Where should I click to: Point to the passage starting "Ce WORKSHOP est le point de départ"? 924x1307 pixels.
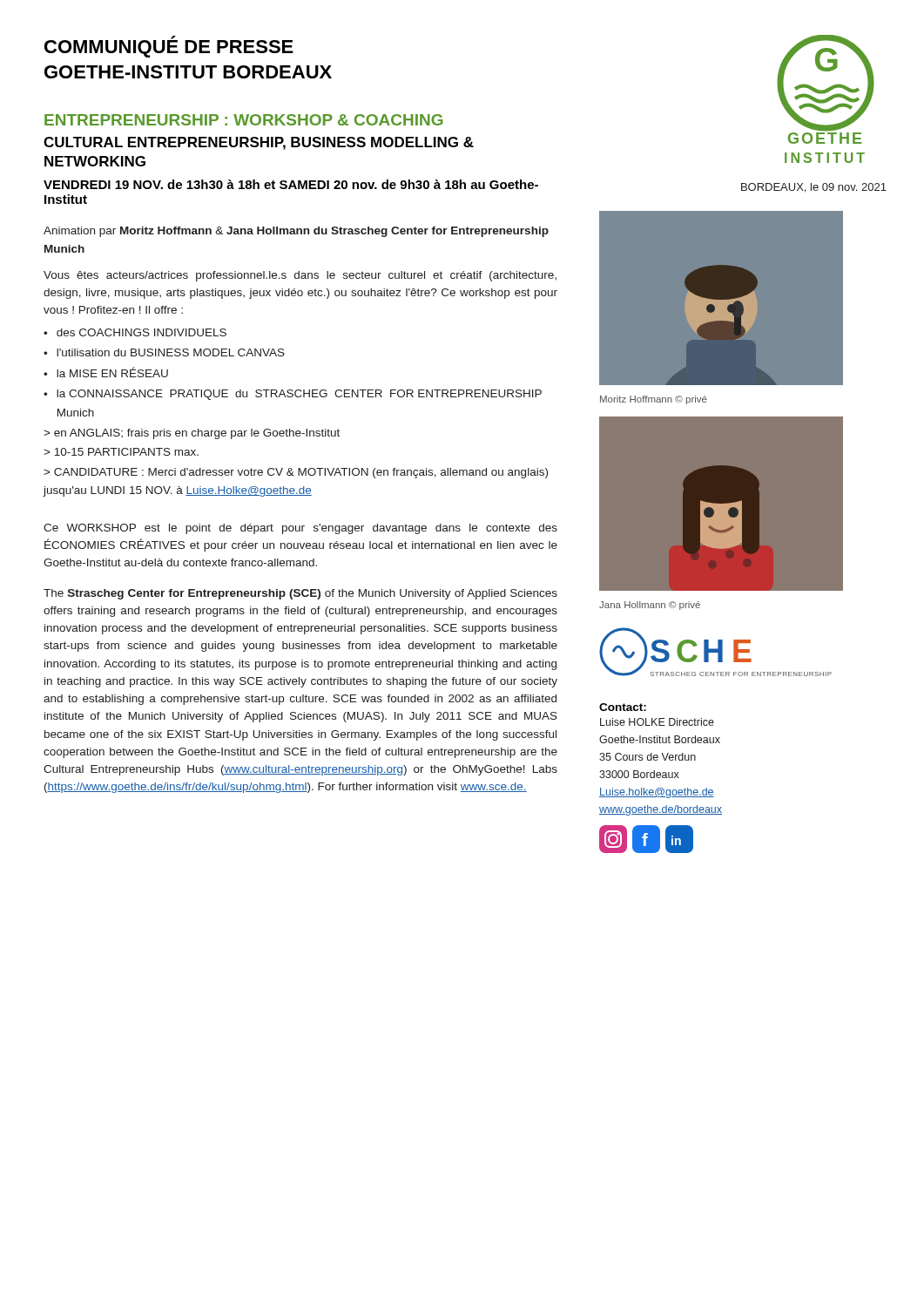coord(300,545)
